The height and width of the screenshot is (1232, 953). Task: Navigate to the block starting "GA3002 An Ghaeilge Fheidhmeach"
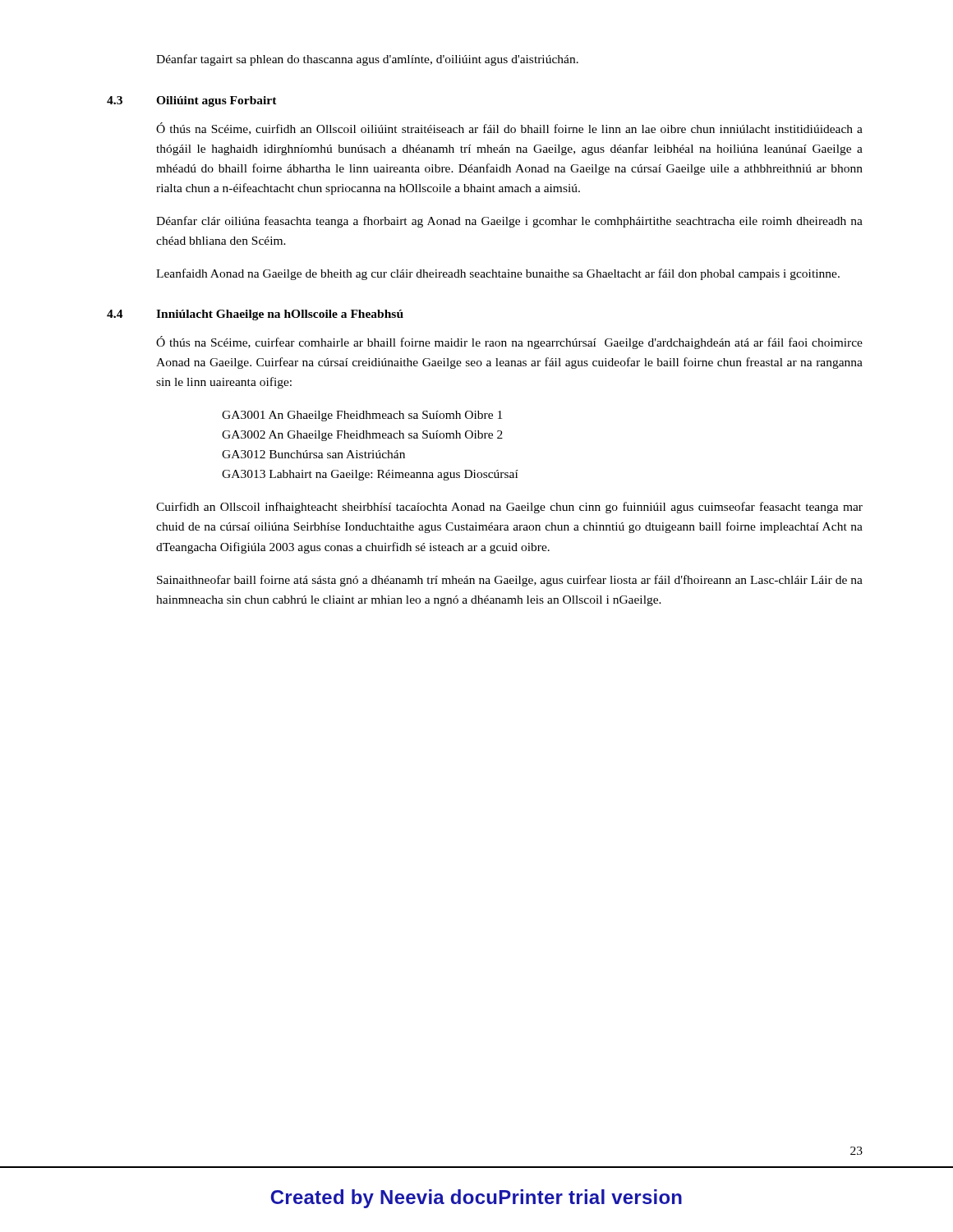(x=362, y=434)
